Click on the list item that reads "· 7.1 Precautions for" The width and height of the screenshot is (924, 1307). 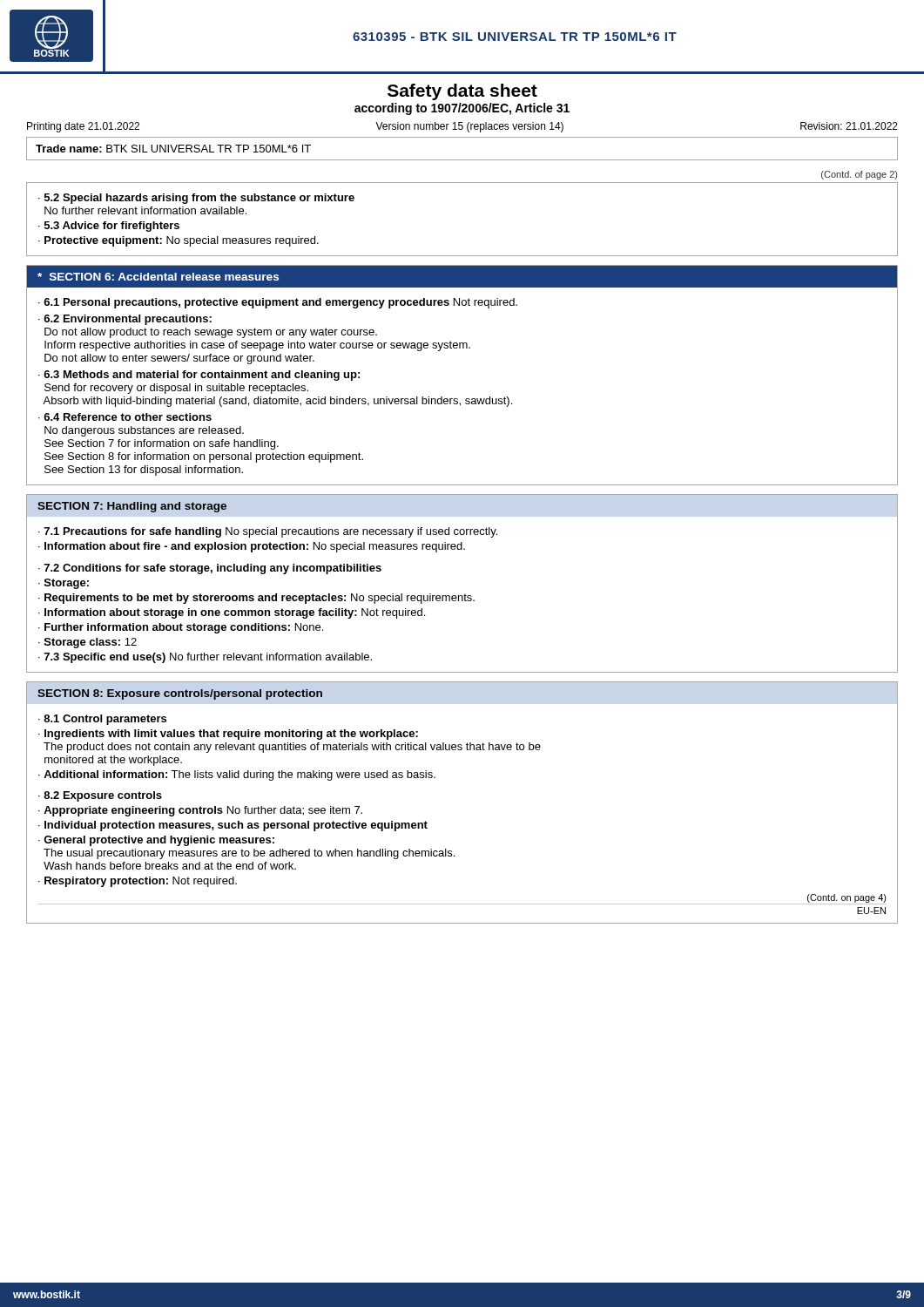tap(268, 531)
